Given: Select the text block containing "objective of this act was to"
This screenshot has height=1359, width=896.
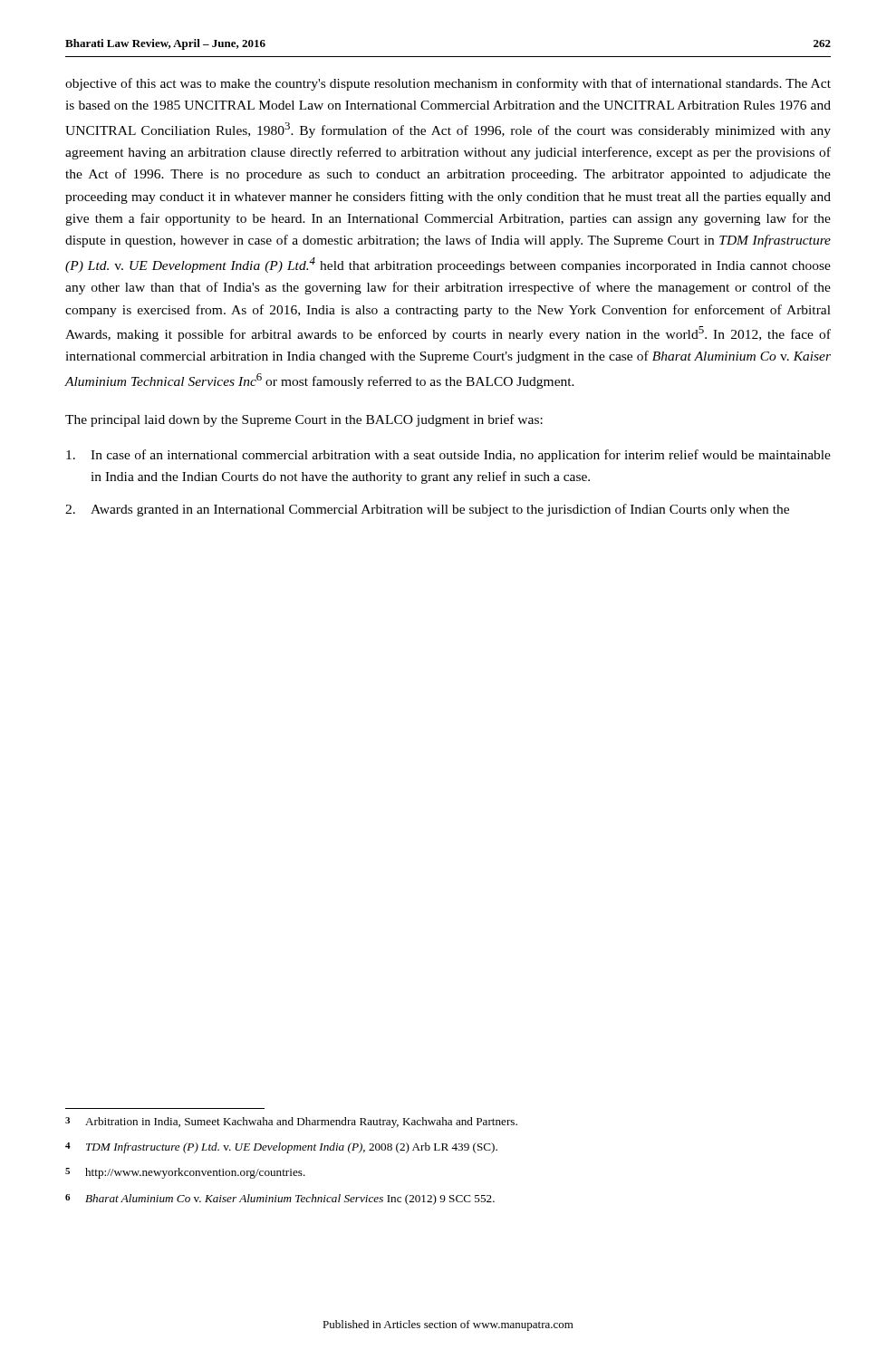Looking at the screenshot, I should 448,232.
